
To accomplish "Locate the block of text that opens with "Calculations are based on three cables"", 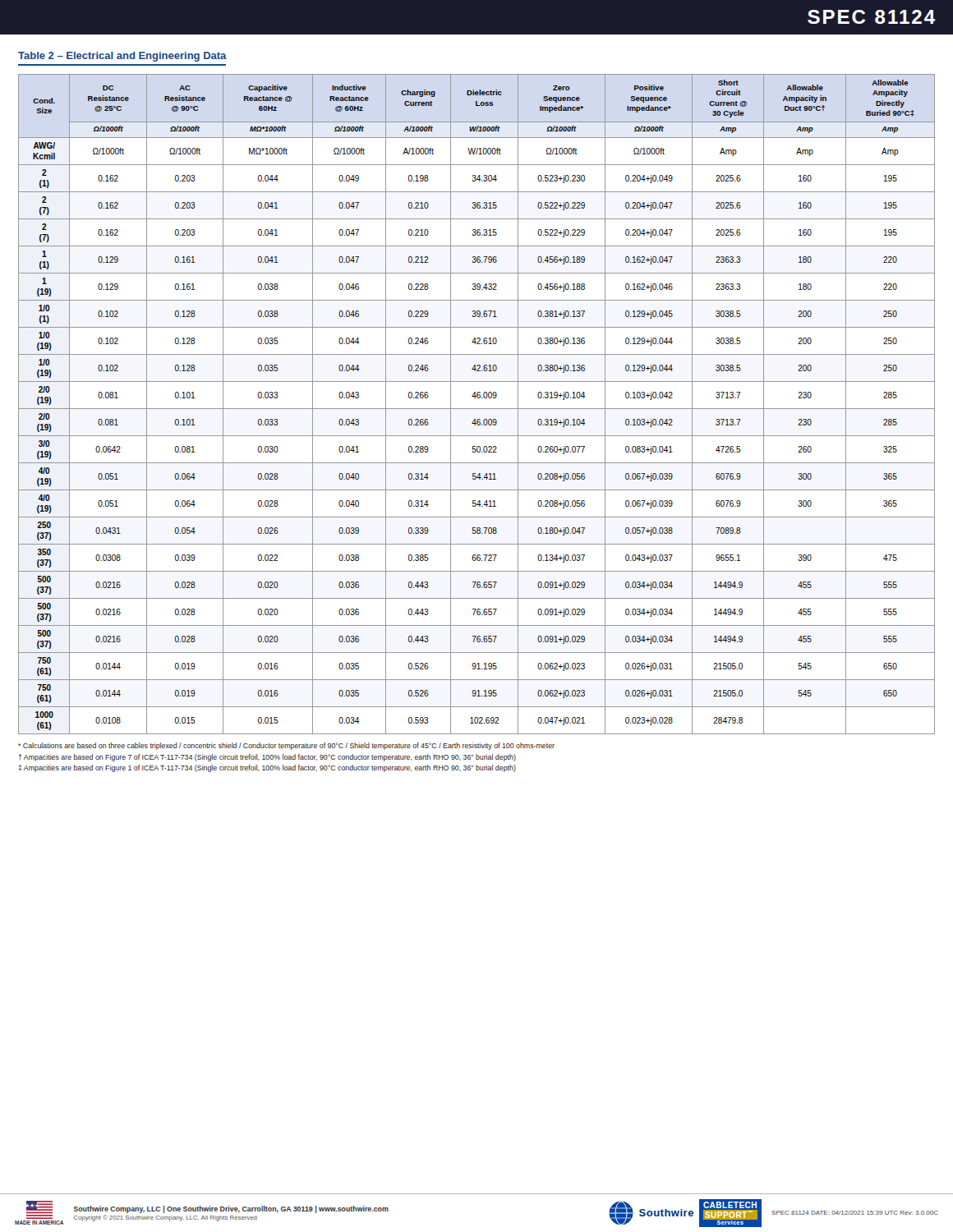I will (286, 746).
